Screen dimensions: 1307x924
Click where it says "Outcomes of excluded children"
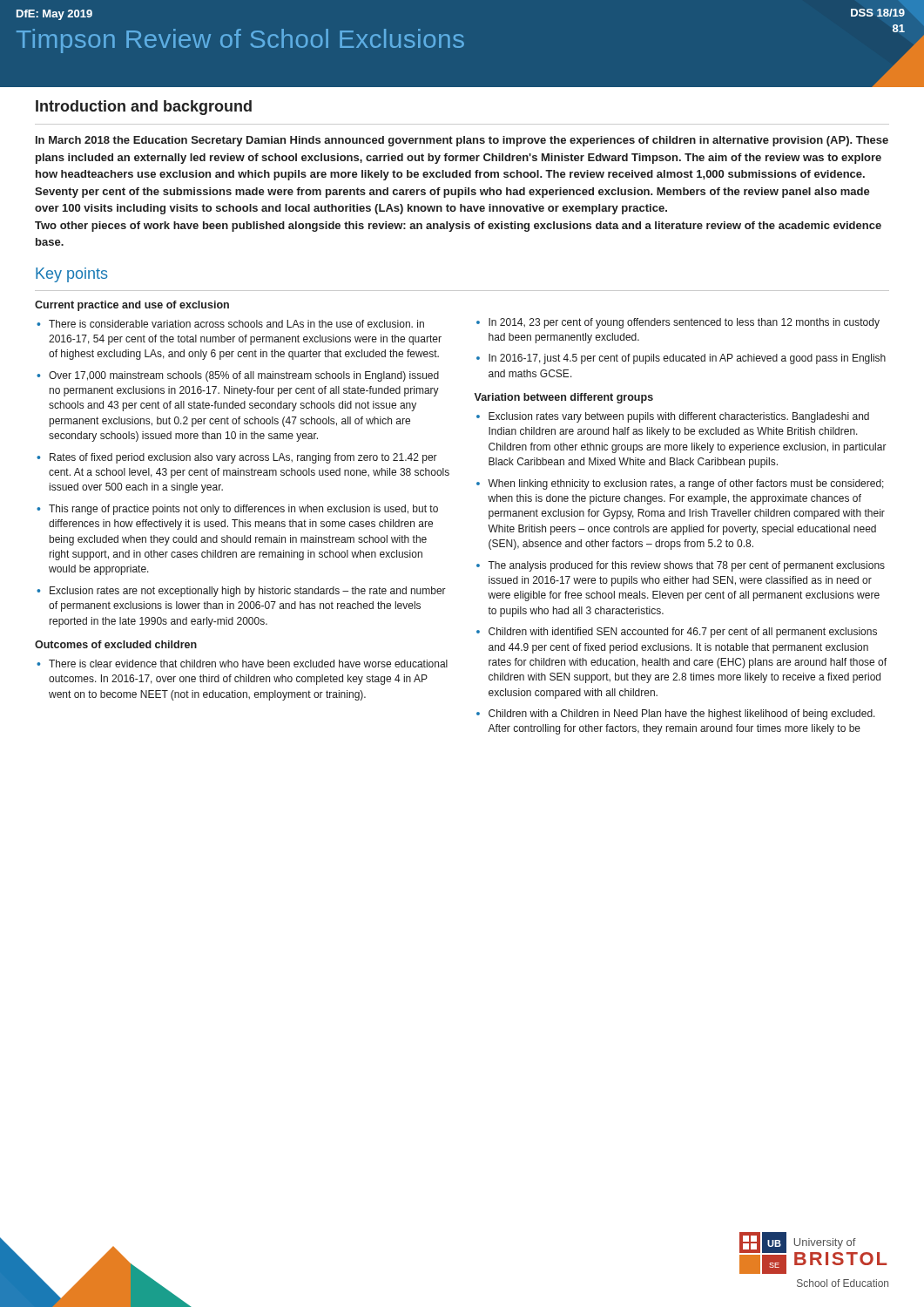(x=116, y=645)
